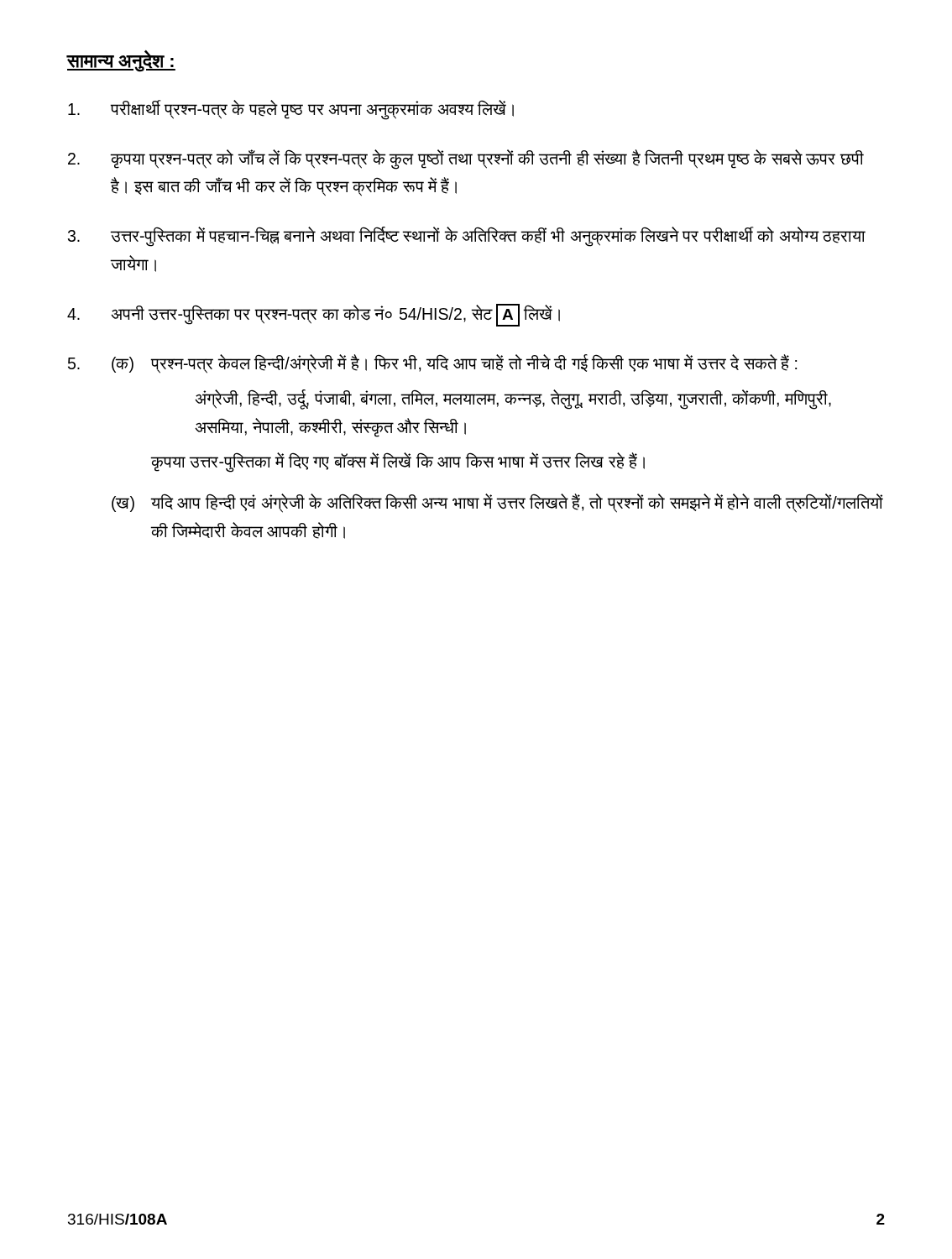
Task: Point to the text block starting "5. (क) प्रश्न-पत्र केवल हिन्दी/अंग्रेजी में है। फिर"
Action: (x=476, y=448)
